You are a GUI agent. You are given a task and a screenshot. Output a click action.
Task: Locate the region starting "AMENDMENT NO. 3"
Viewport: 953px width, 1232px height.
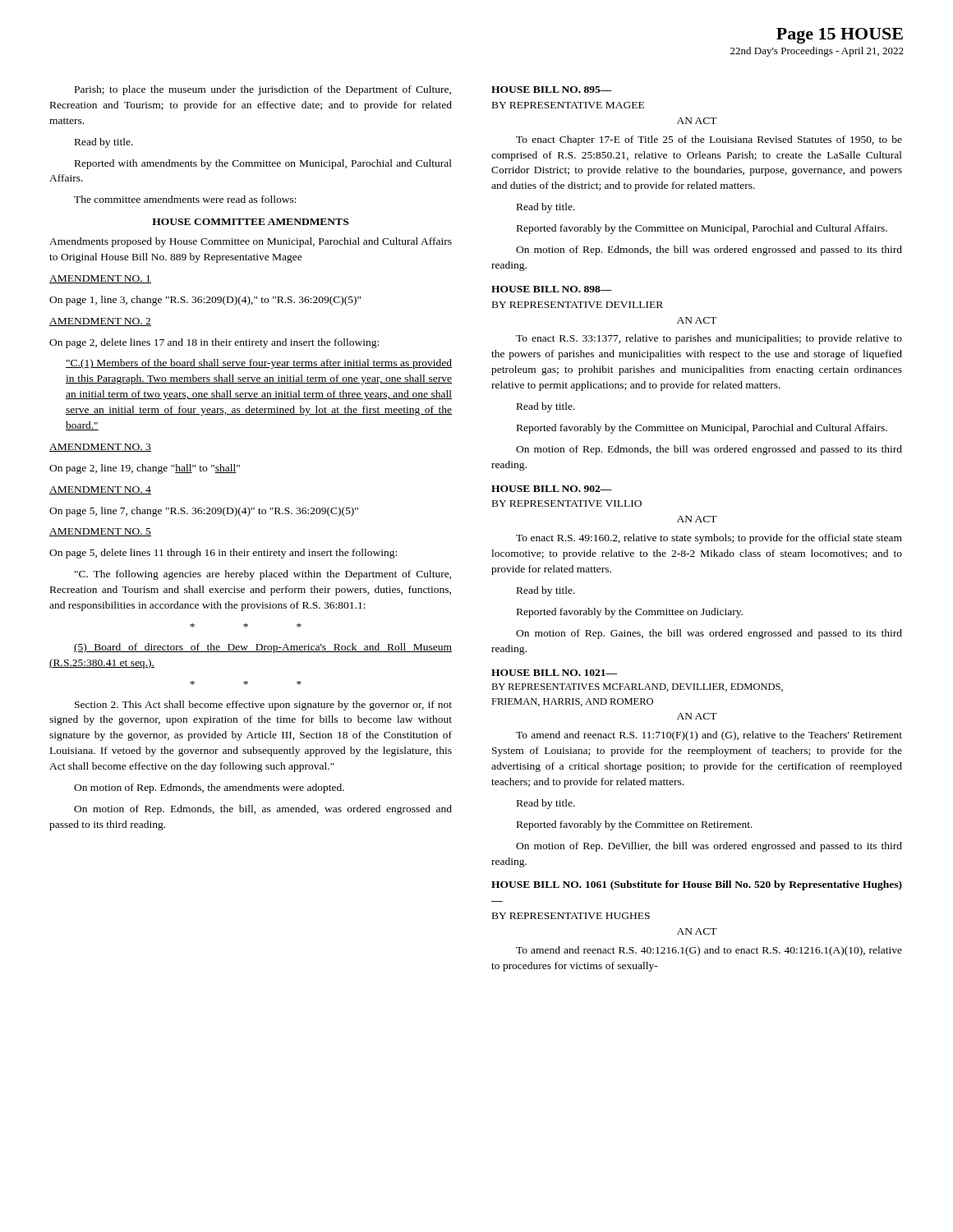[x=100, y=448]
